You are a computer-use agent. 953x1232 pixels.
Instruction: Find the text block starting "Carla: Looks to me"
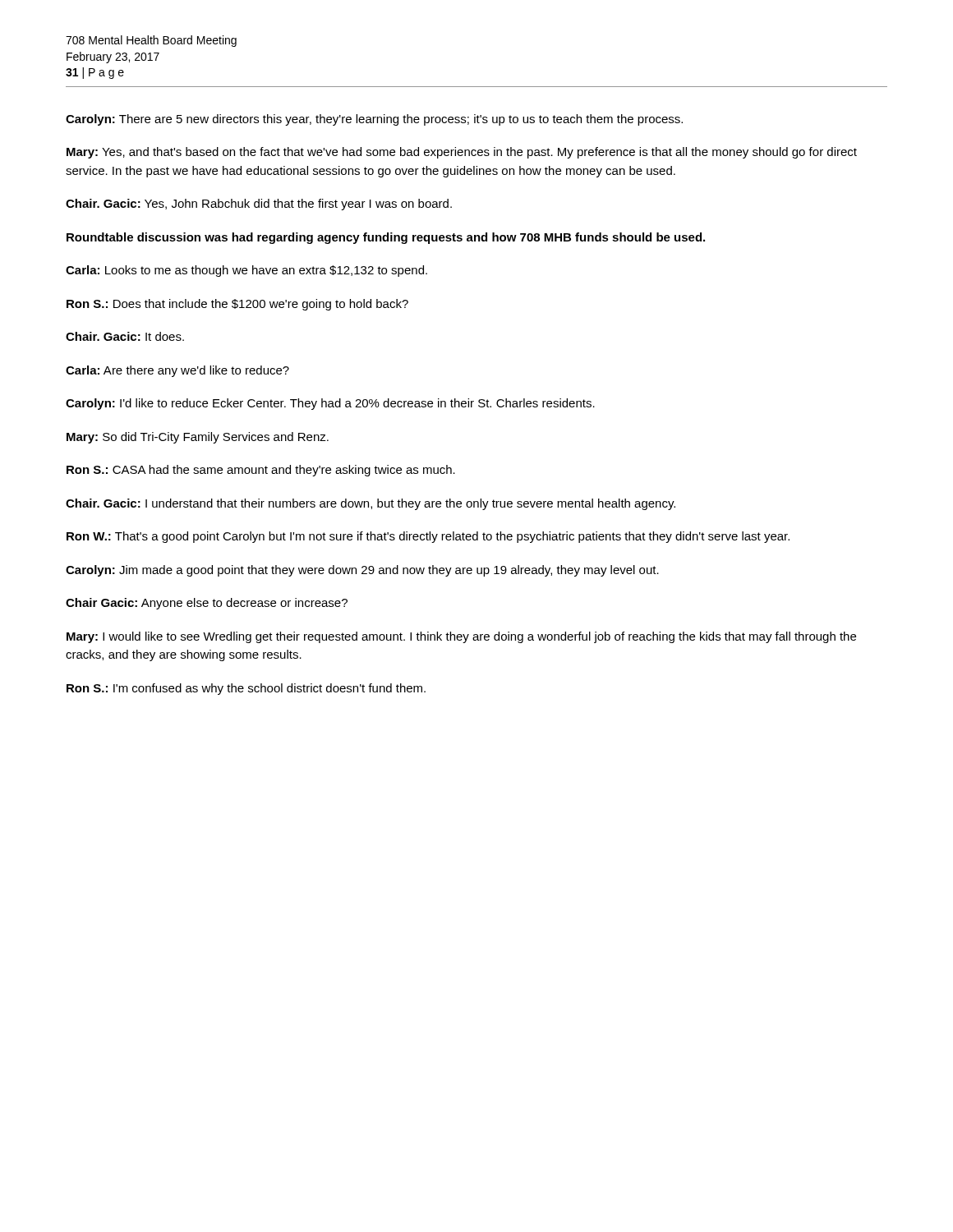[247, 270]
